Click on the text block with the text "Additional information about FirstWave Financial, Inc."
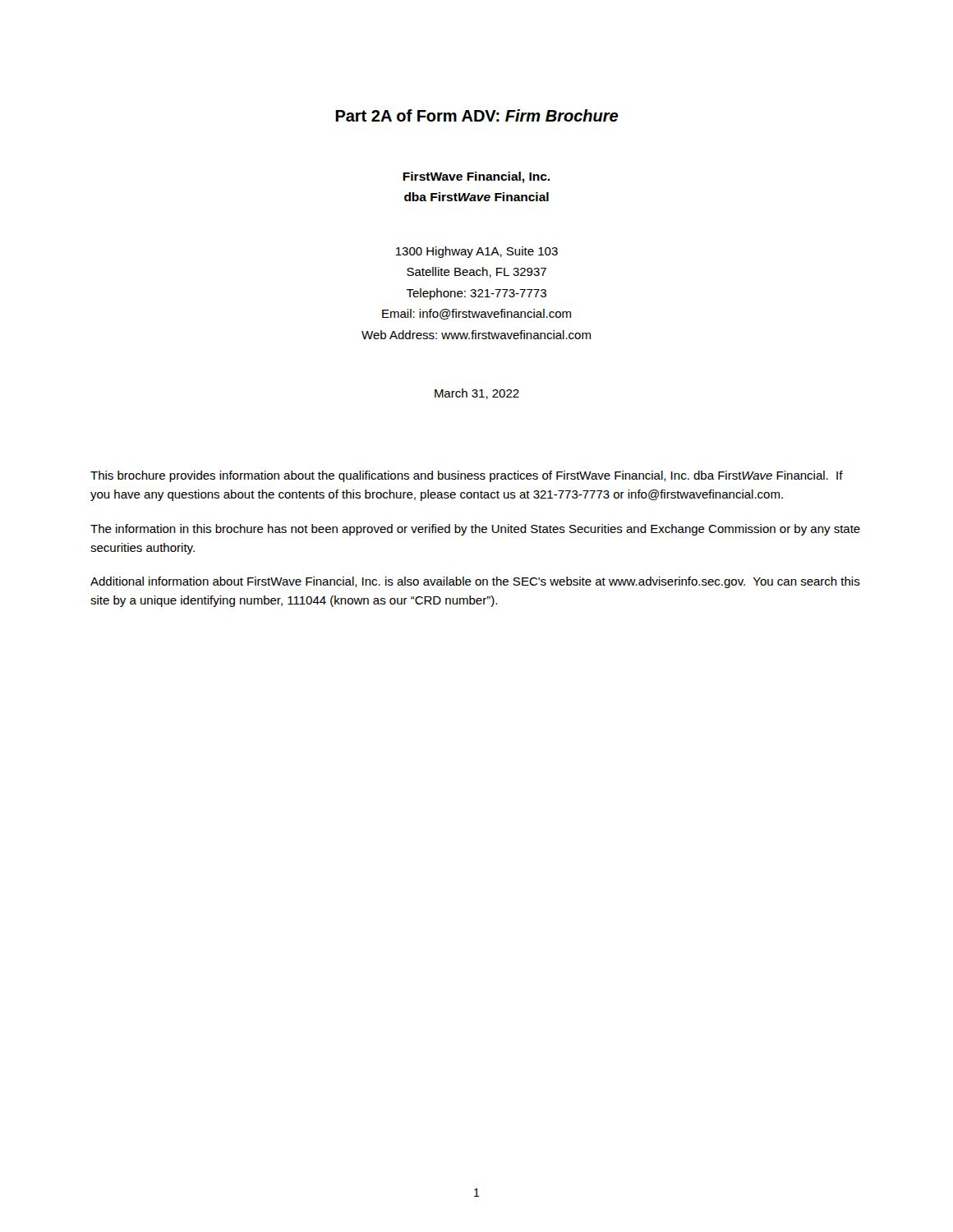The width and height of the screenshot is (953, 1232). click(x=475, y=591)
